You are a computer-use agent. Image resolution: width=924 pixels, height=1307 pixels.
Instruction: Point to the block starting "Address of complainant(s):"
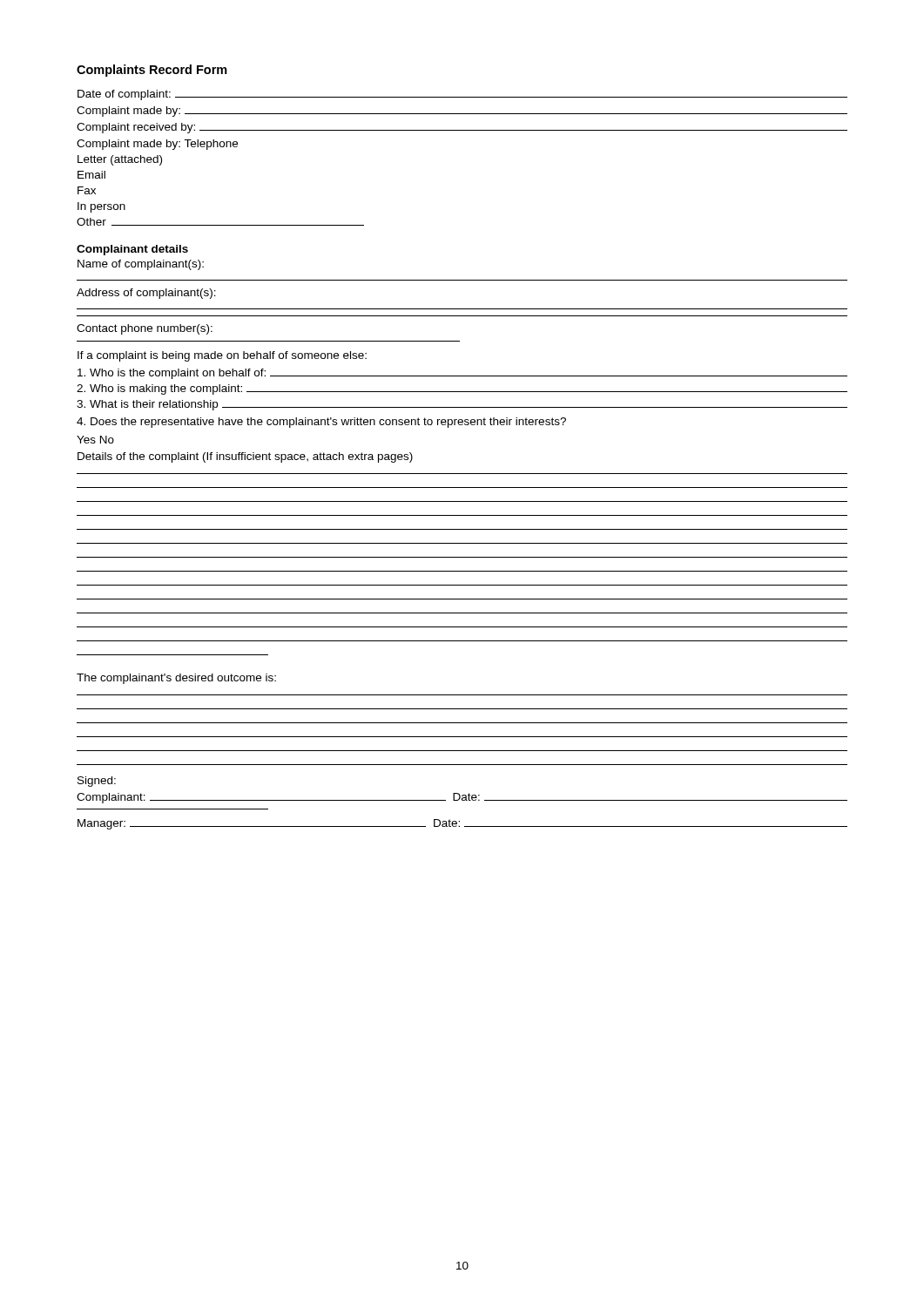[147, 292]
